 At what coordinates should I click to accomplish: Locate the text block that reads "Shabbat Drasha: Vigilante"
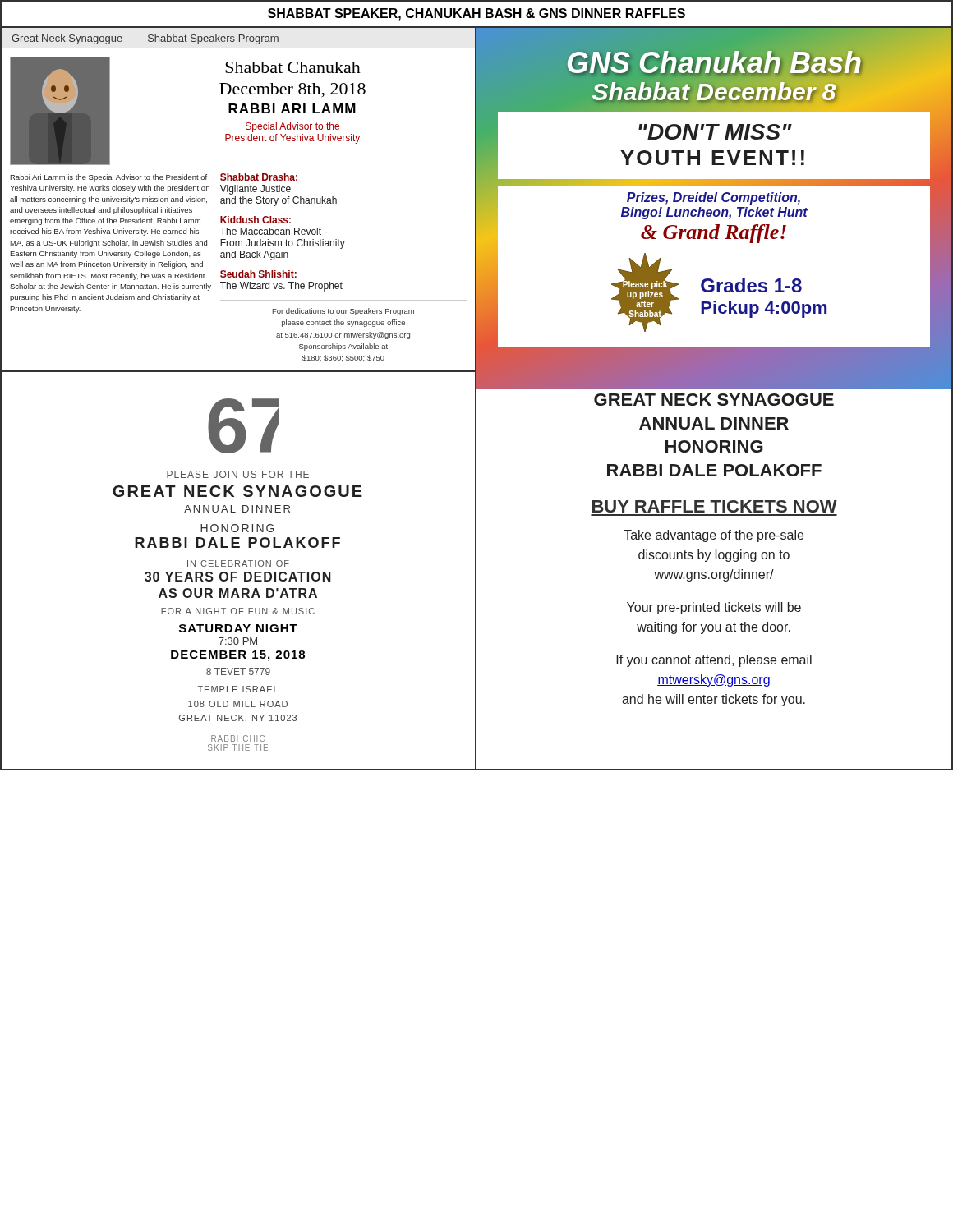click(x=343, y=189)
